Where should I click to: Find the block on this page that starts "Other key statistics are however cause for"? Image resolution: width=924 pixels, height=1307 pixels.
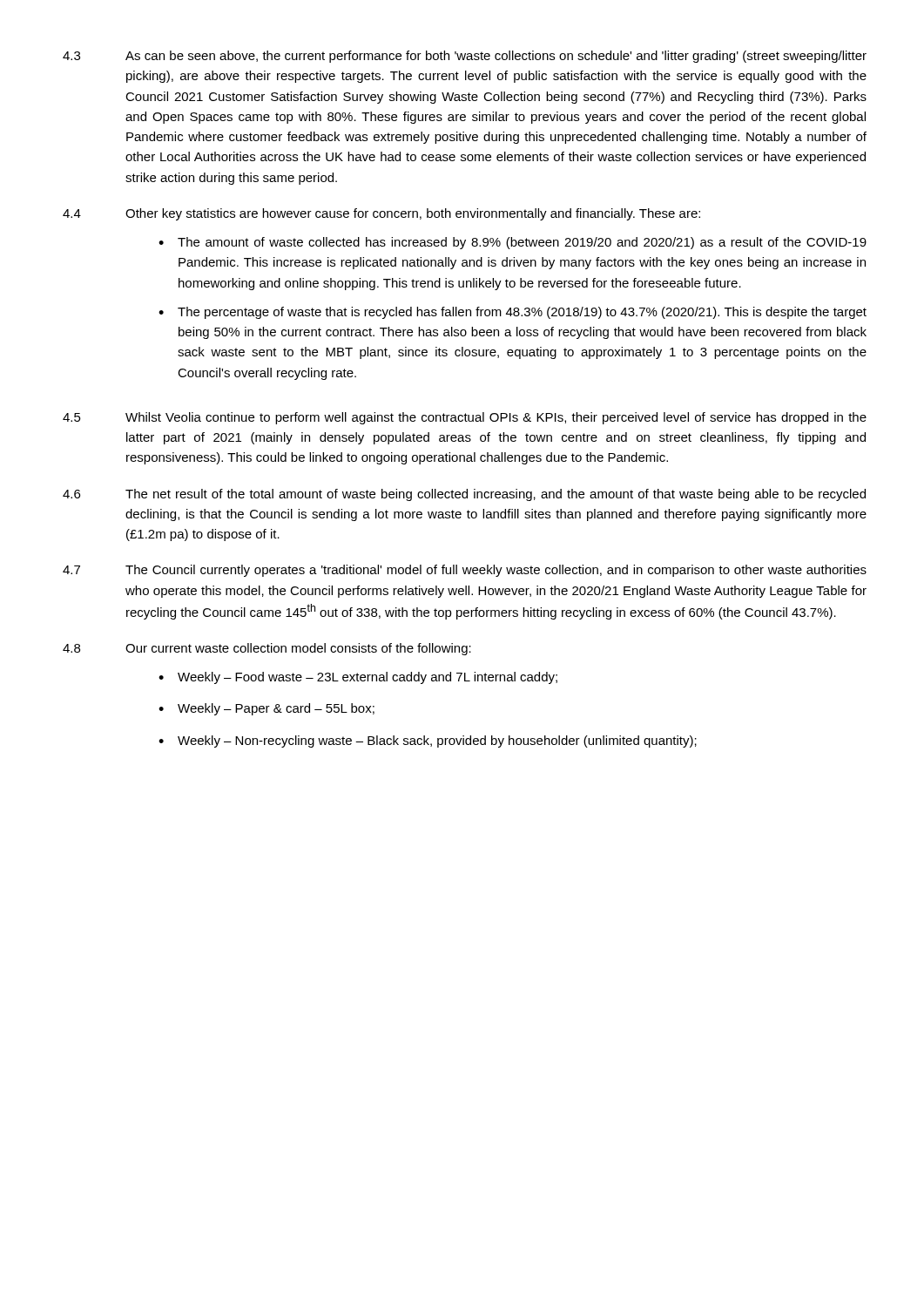click(496, 294)
